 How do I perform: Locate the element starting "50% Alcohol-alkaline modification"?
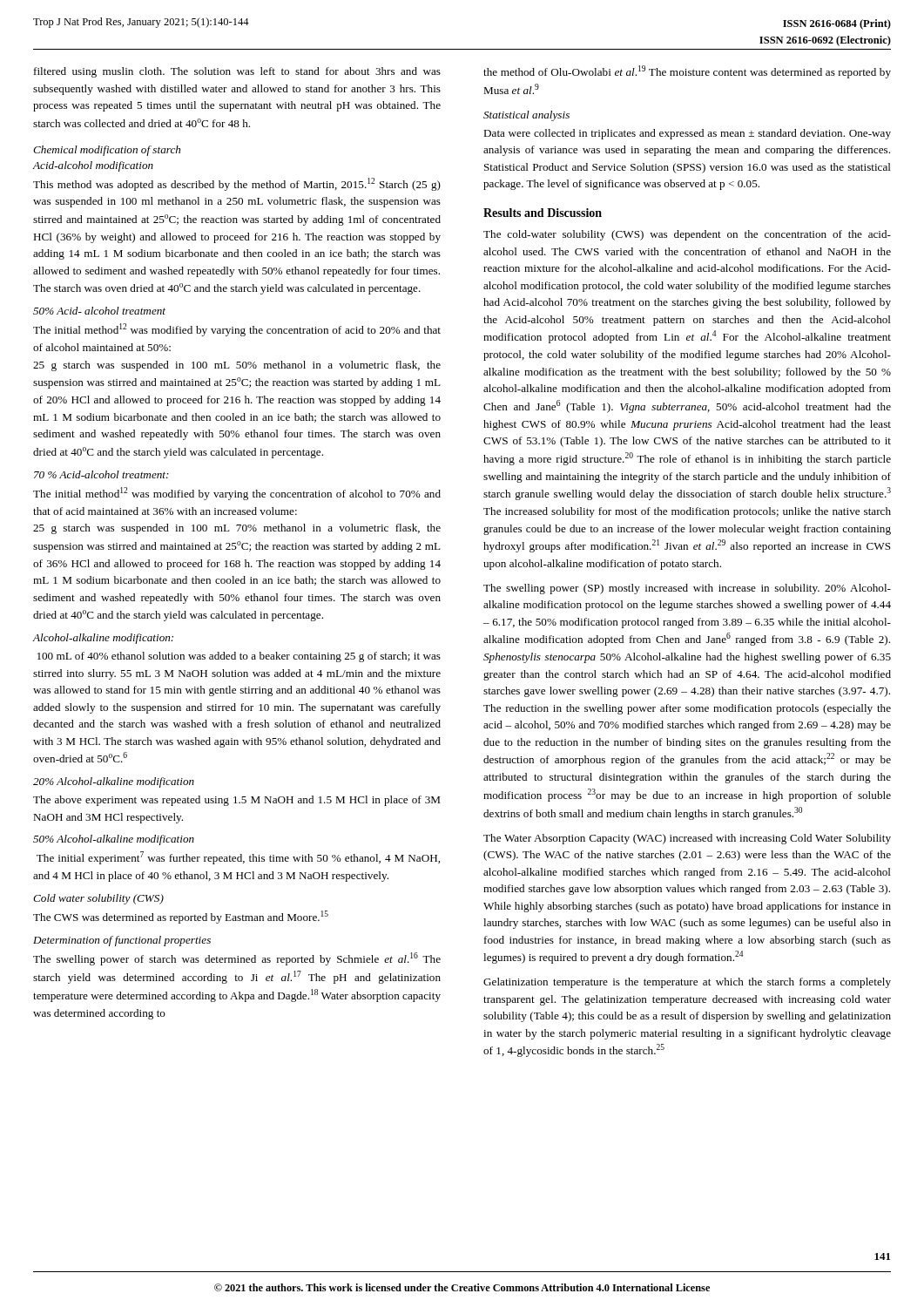click(x=114, y=839)
